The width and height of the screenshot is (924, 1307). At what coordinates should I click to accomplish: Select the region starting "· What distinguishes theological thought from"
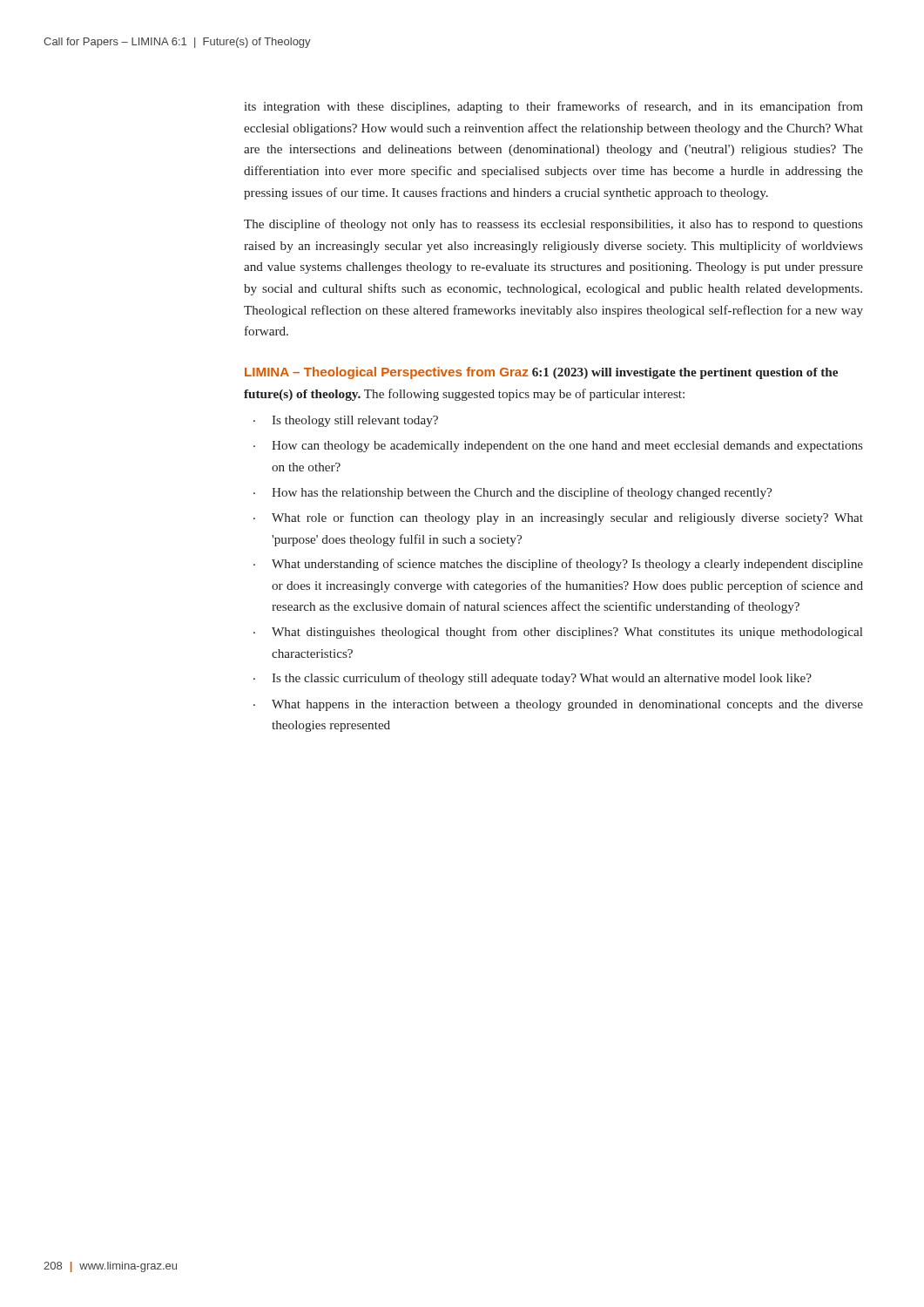(558, 643)
